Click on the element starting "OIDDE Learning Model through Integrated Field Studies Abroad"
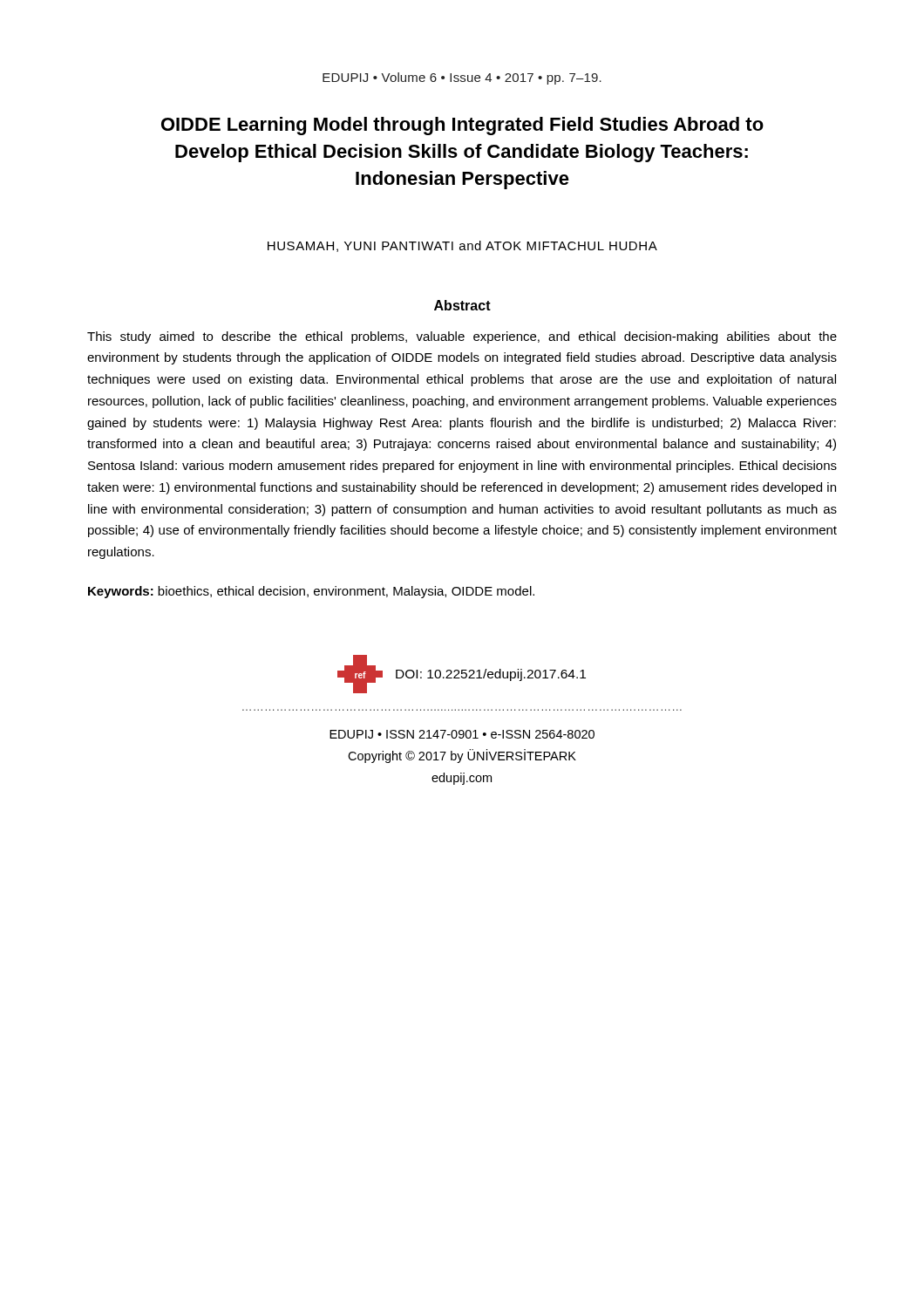Image resolution: width=924 pixels, height=1308 pixels. (x=462, y=152)
